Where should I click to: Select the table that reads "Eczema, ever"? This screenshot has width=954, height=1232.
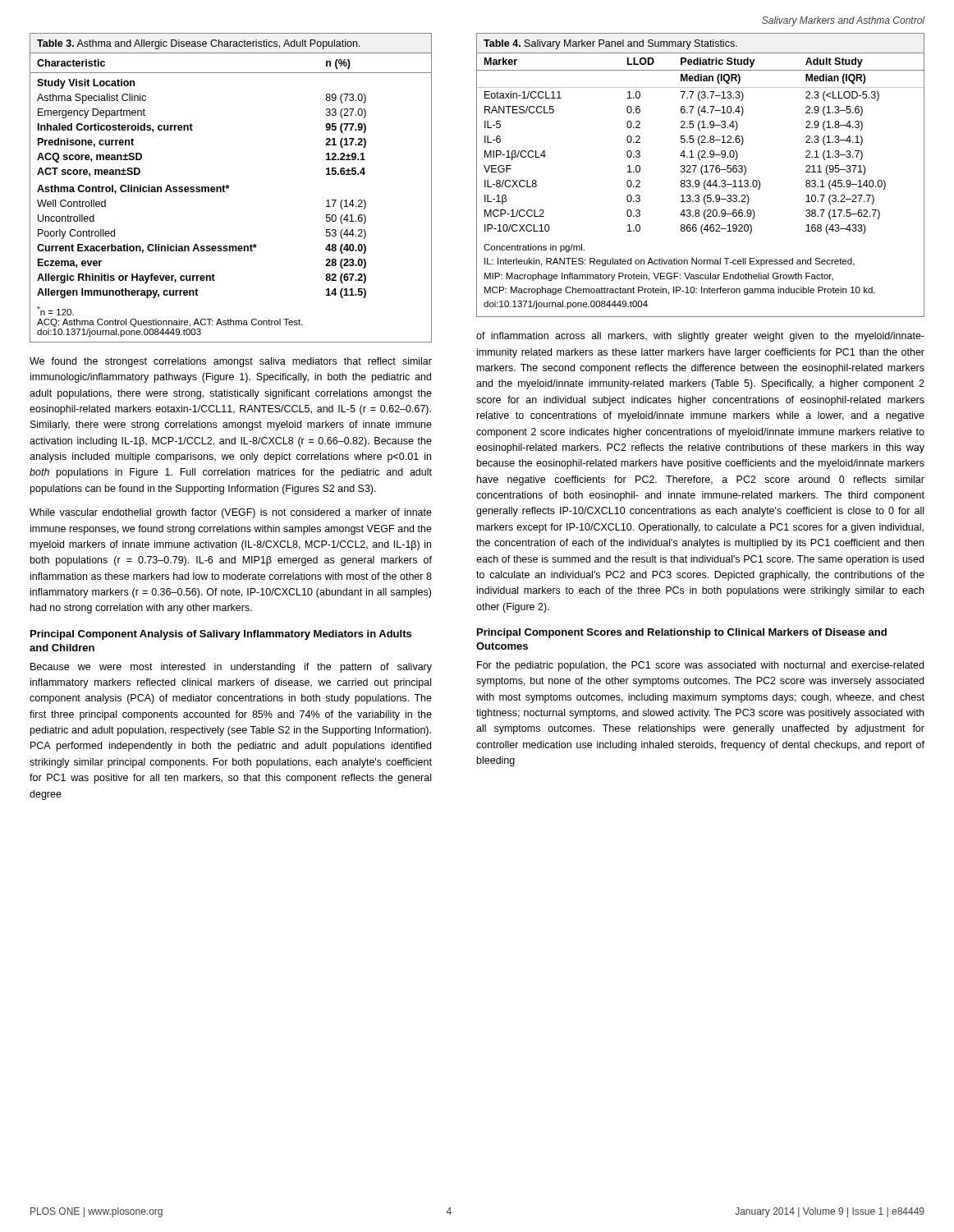231,188
